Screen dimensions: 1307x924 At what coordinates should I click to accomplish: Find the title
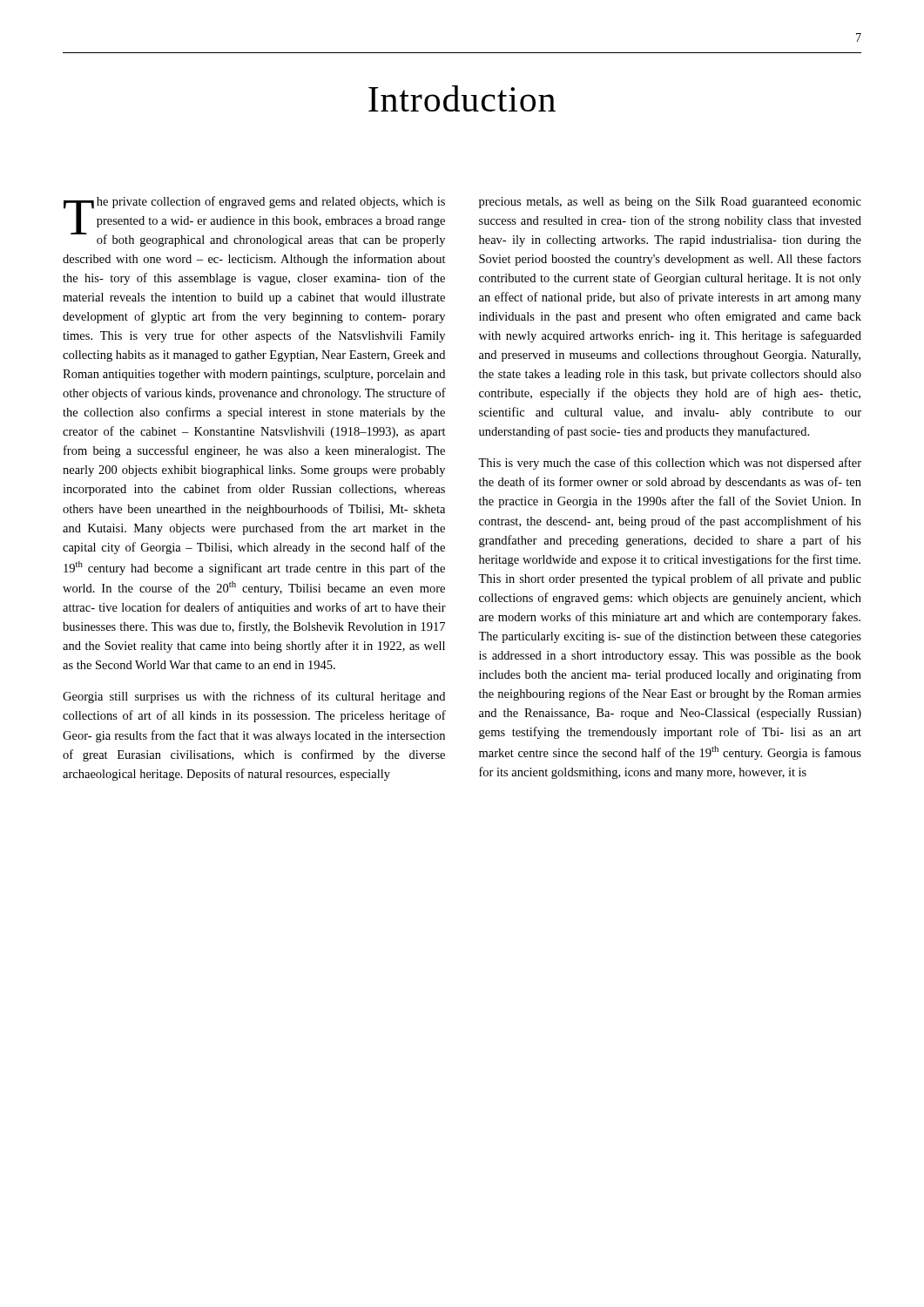[462, 99]
